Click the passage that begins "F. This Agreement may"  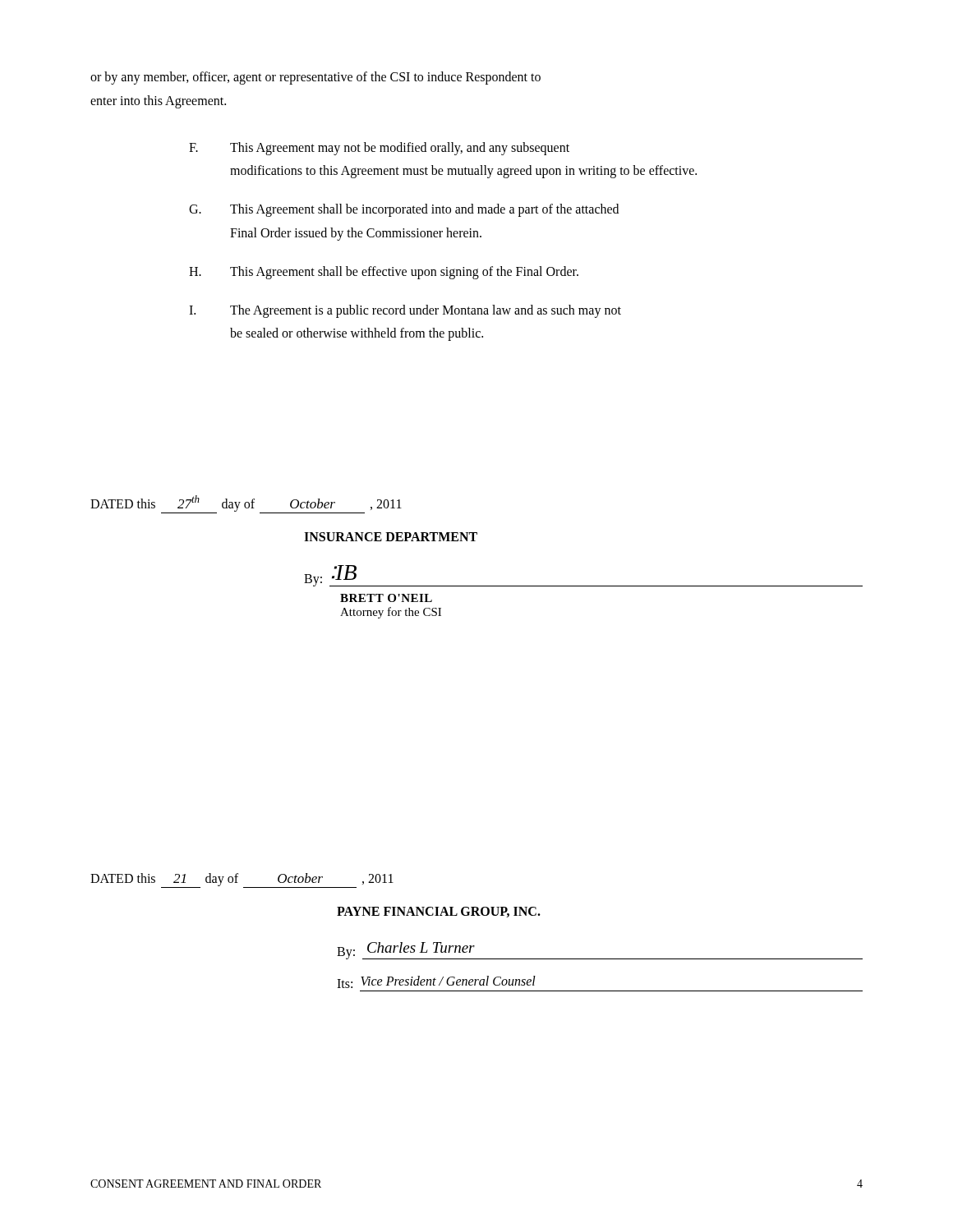476,160
